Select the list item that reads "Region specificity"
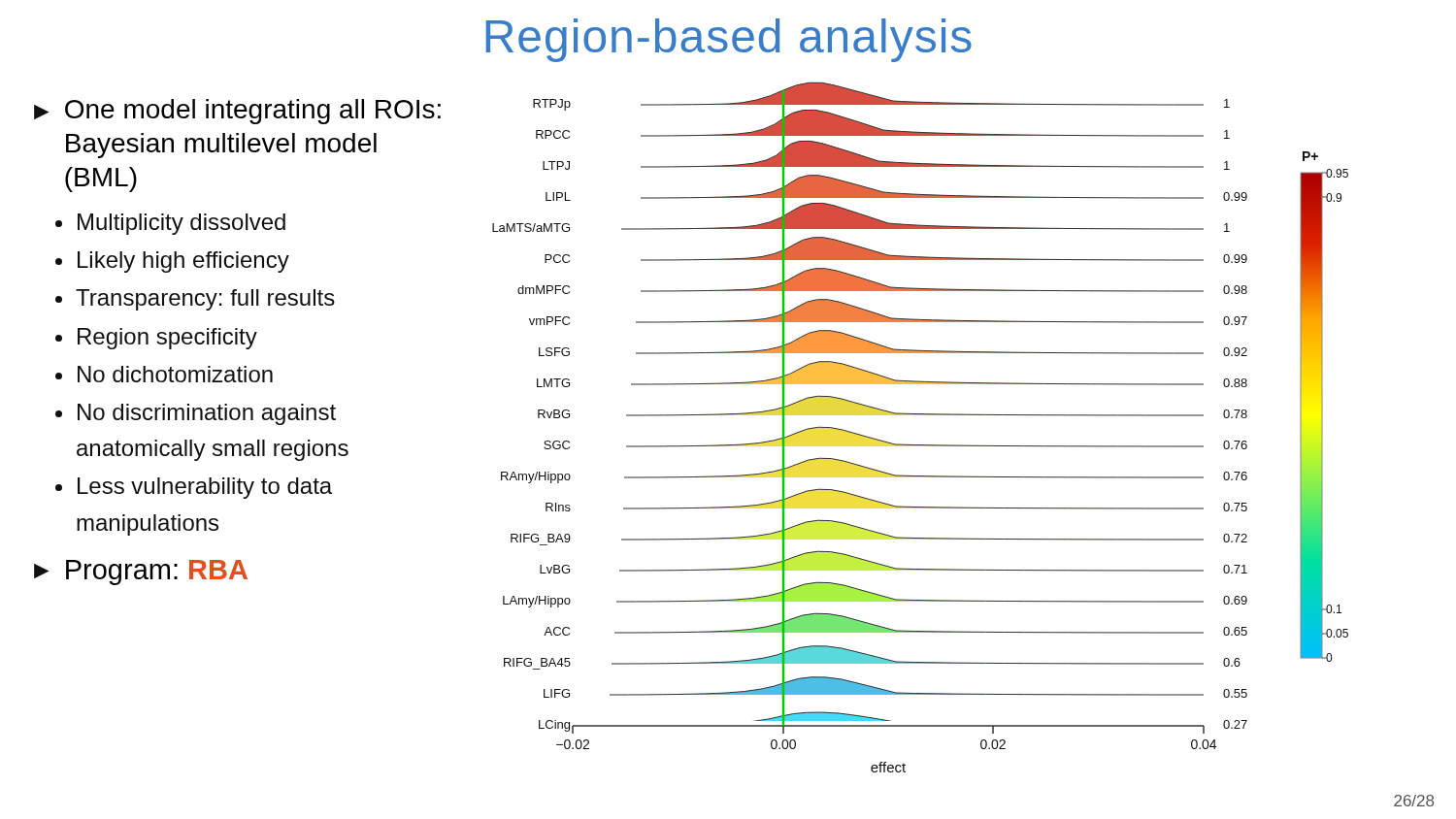The image size is (1456, 819). 166,336
